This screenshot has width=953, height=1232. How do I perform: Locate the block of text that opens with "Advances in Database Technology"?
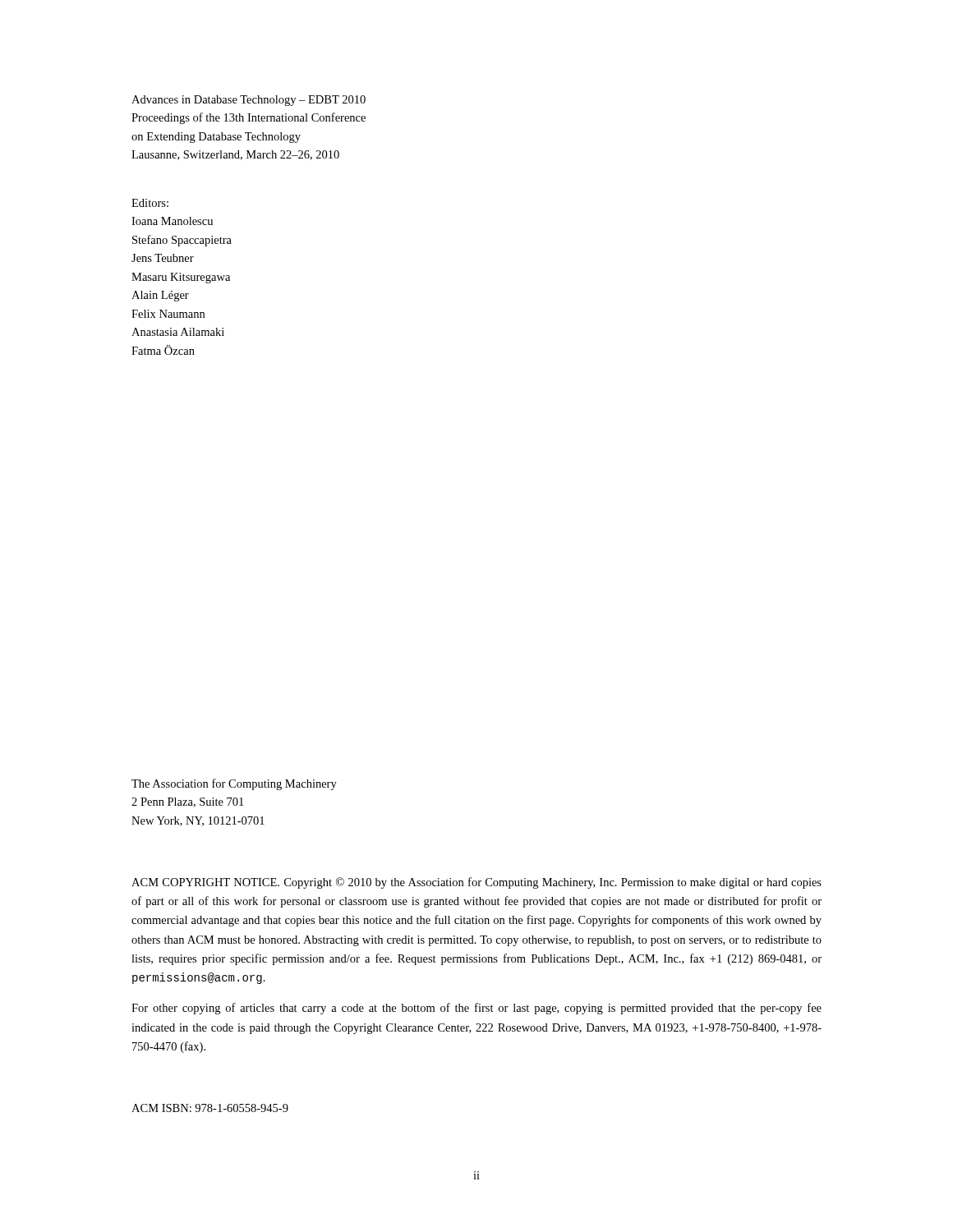pyautogui.click(x=249, y=127)
